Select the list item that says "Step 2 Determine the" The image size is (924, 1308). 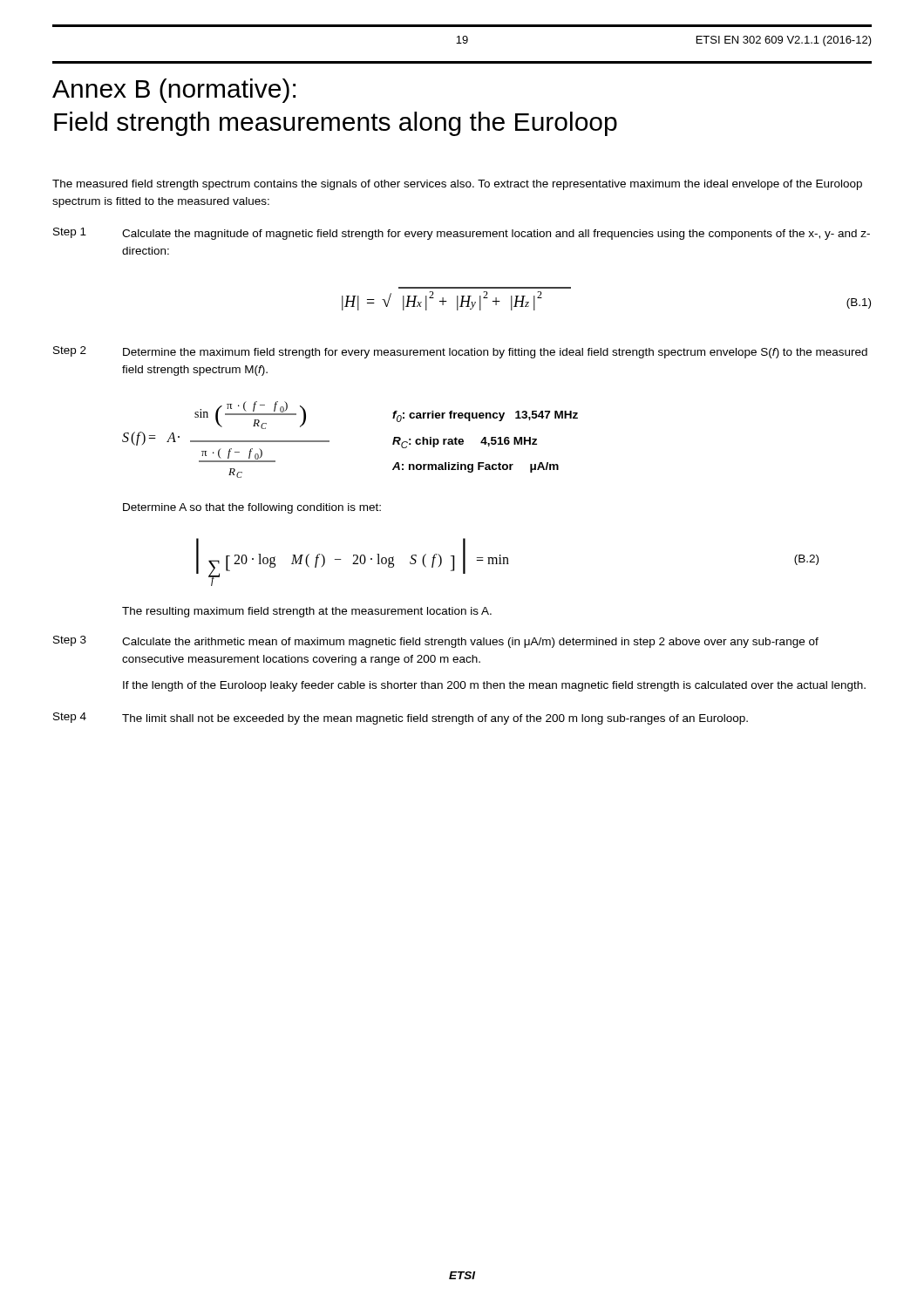click(x=462, y=361)
